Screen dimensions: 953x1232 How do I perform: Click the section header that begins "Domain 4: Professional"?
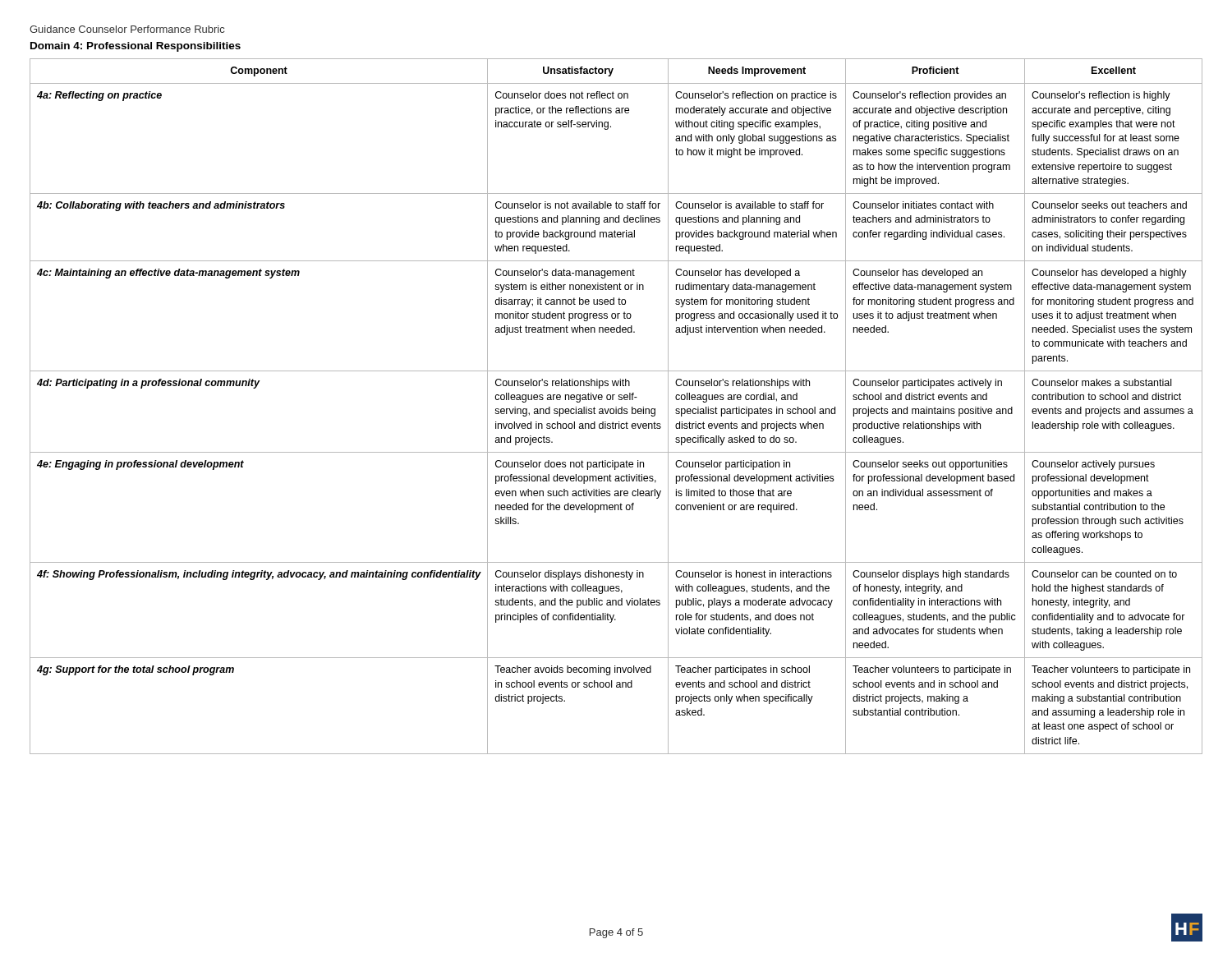pos(135,46)
